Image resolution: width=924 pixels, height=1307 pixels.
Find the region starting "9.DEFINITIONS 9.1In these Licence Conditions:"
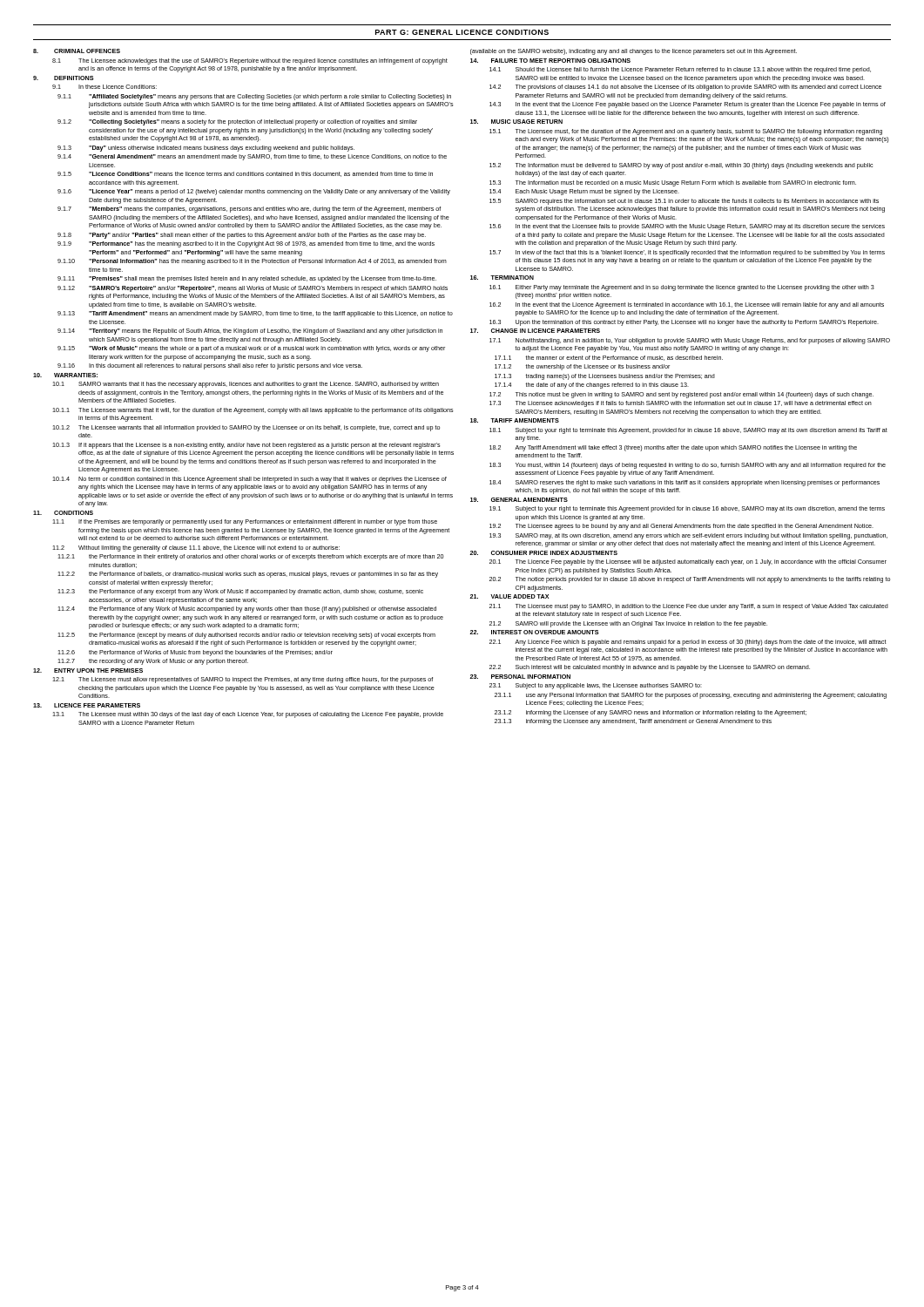(x=244, y=222)
